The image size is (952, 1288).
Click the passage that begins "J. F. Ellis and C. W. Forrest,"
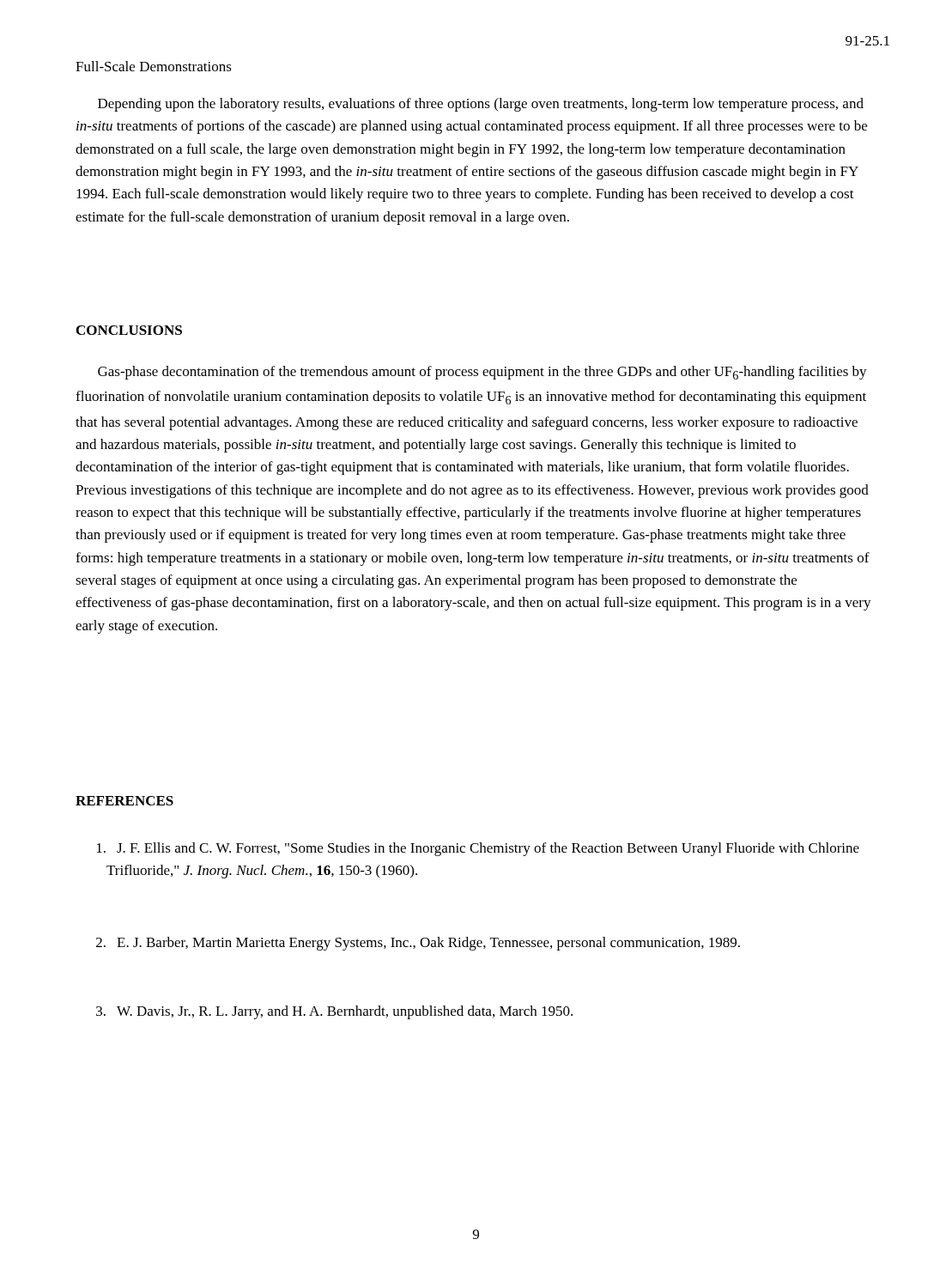467,858
